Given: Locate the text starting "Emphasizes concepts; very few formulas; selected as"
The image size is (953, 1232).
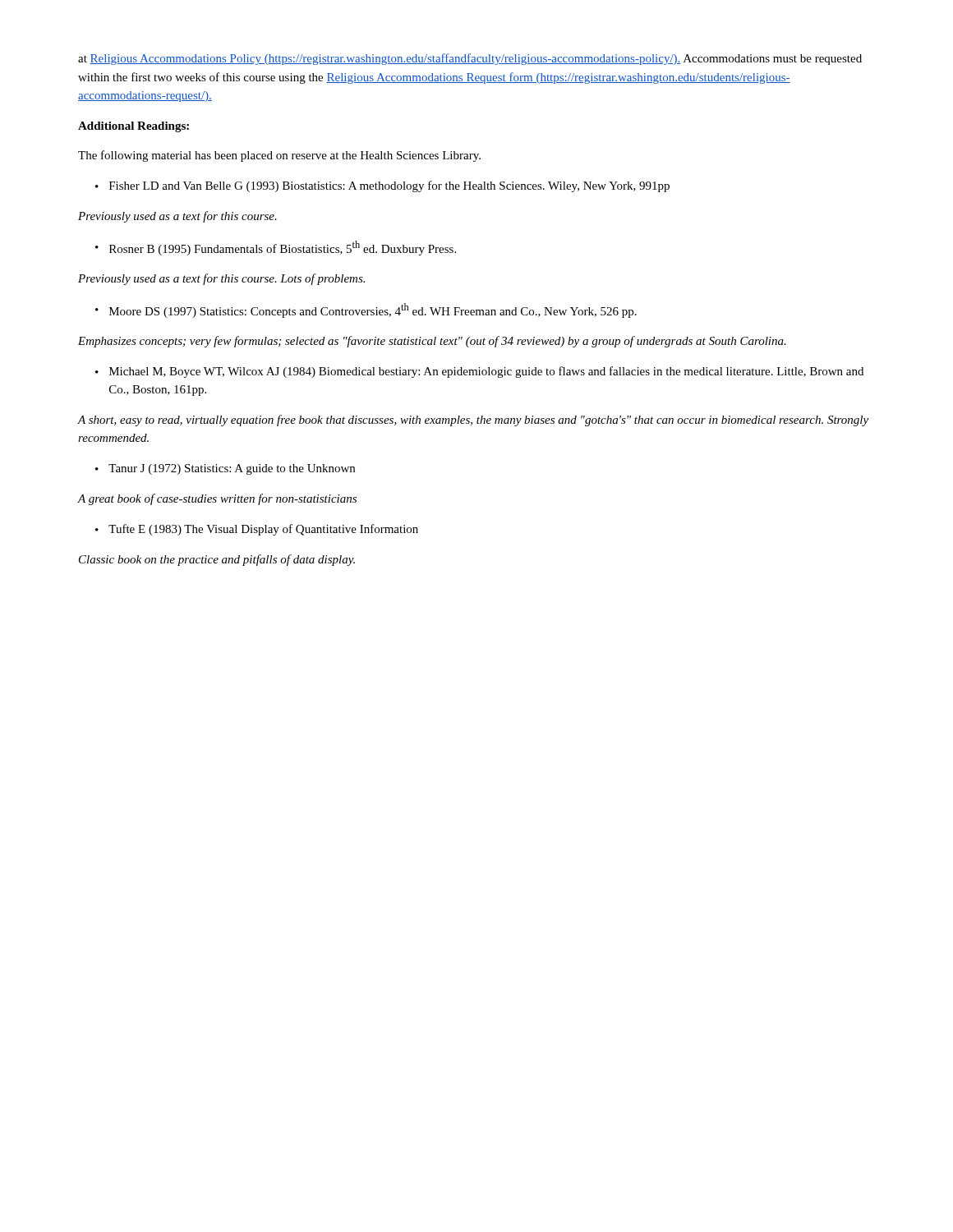Looking at the screenshot, I should pos(432,341).
